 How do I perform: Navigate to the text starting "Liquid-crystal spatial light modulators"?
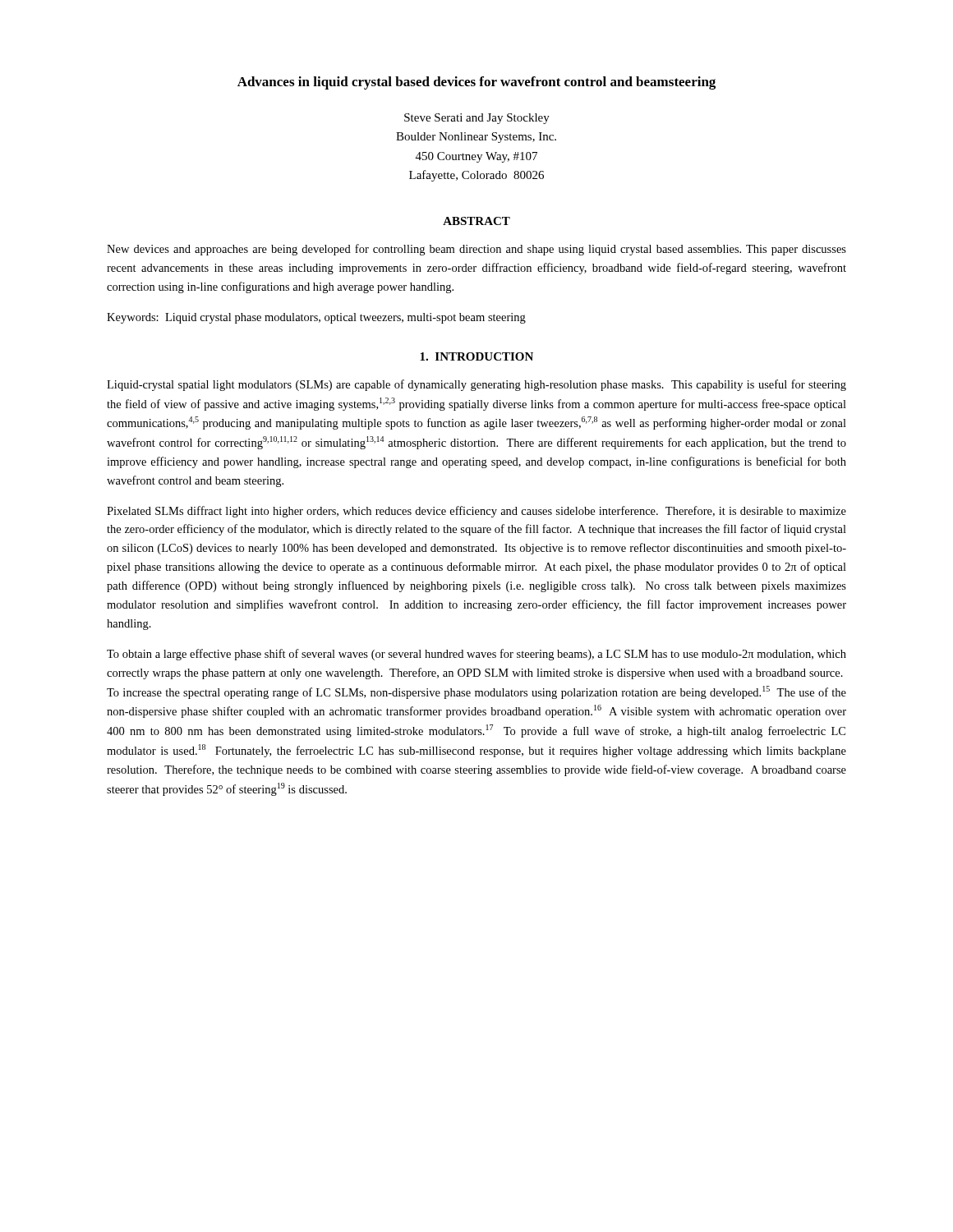[476, 432]
